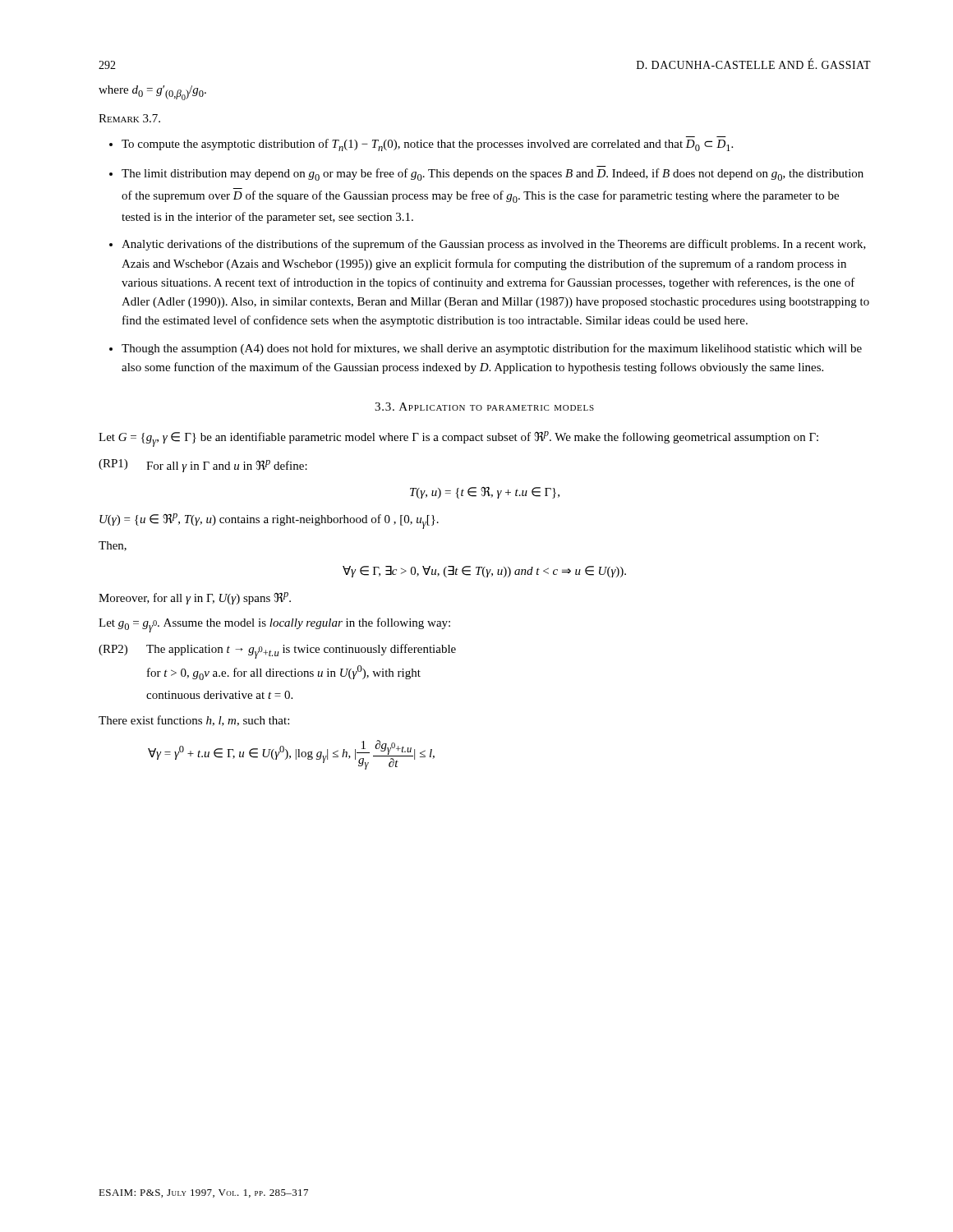This screenshot has height=1232, width=953.
Task: Navigate to the text starting "Let g0 = gγ0. Assume"
Action: point(275,624)
